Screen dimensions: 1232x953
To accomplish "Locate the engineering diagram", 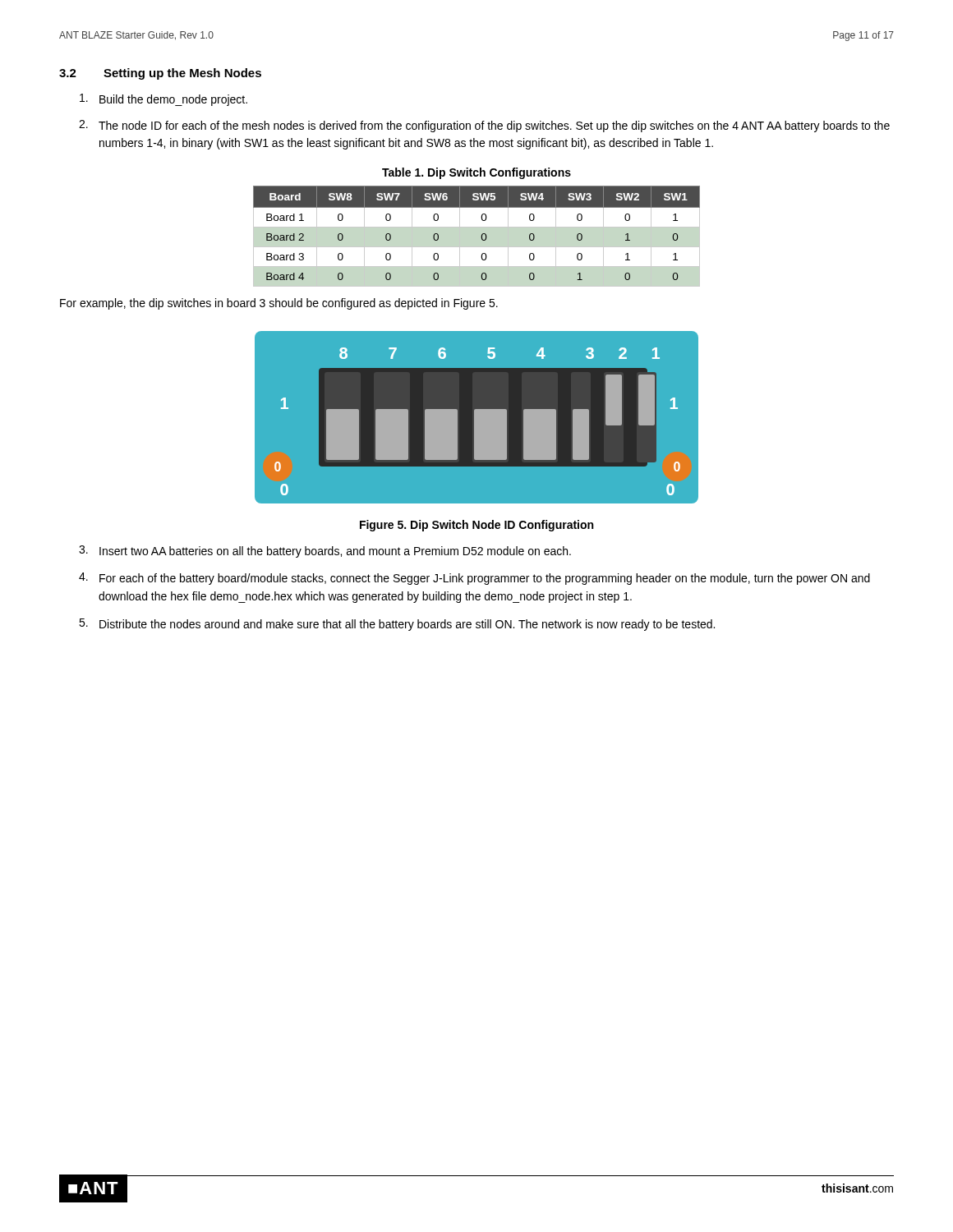I will 476,417.
